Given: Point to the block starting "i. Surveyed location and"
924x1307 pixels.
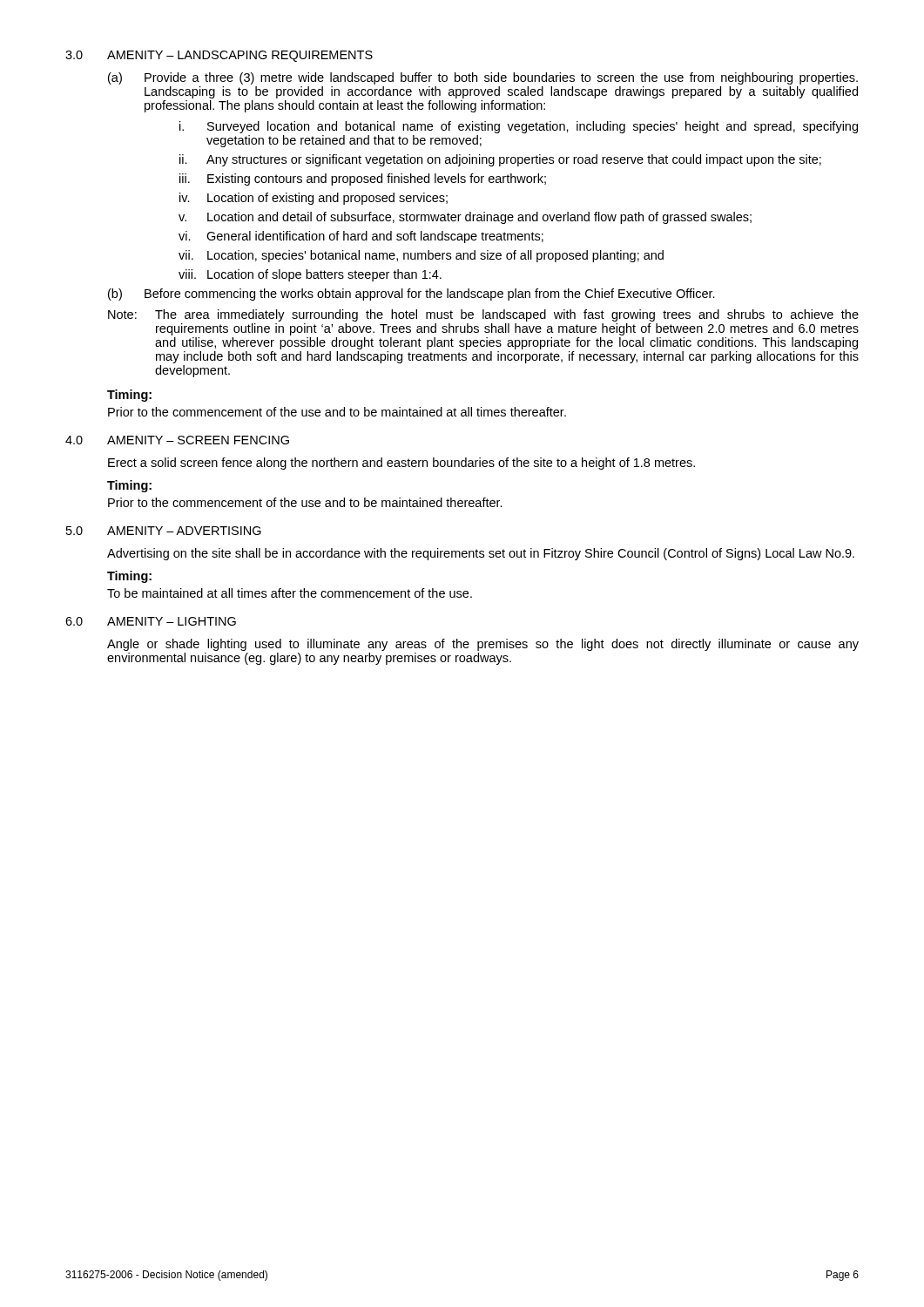Looking at the screenshot, I should tap(519, 133).
